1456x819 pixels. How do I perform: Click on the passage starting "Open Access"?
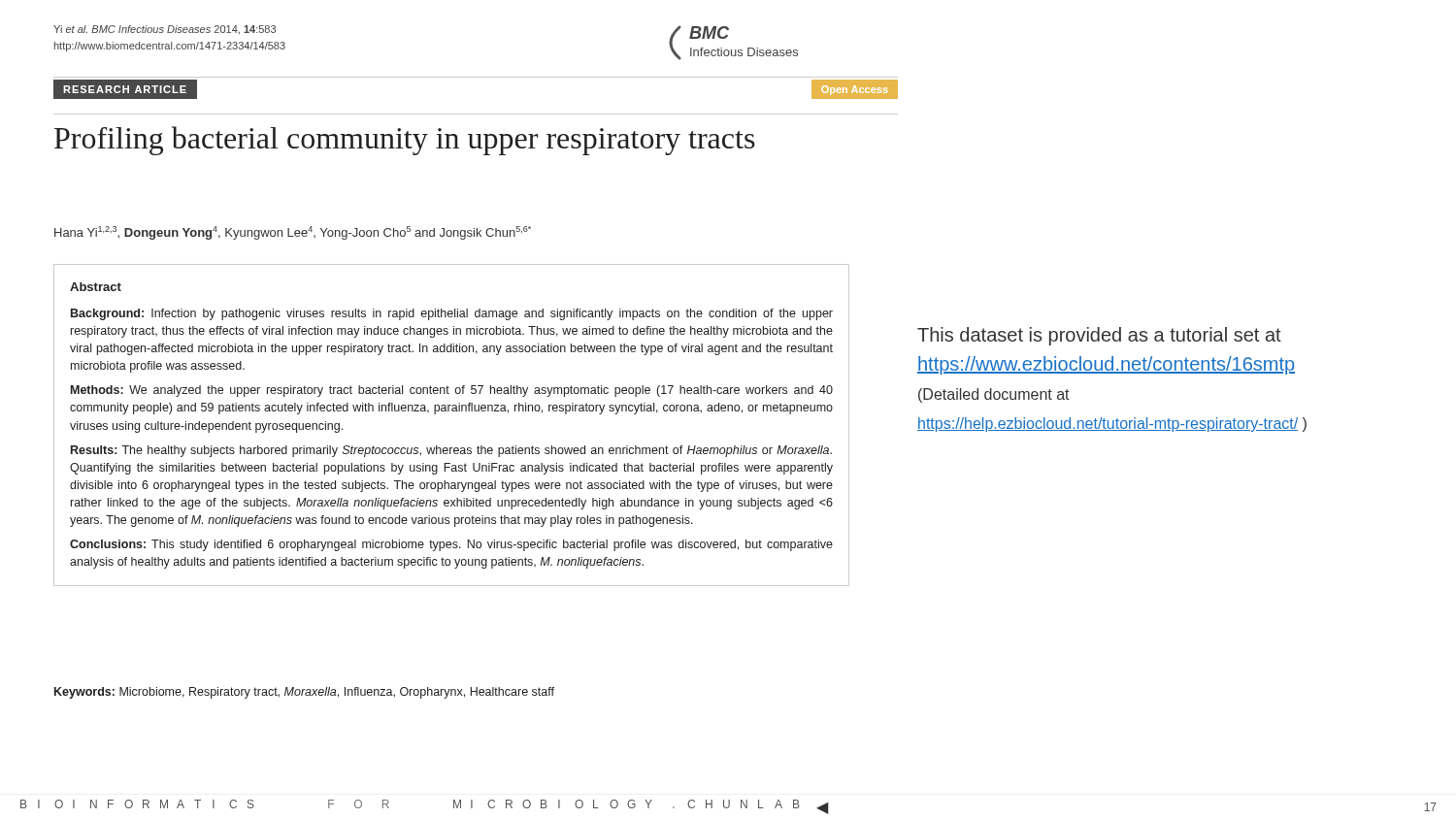[x=855, y=89]
